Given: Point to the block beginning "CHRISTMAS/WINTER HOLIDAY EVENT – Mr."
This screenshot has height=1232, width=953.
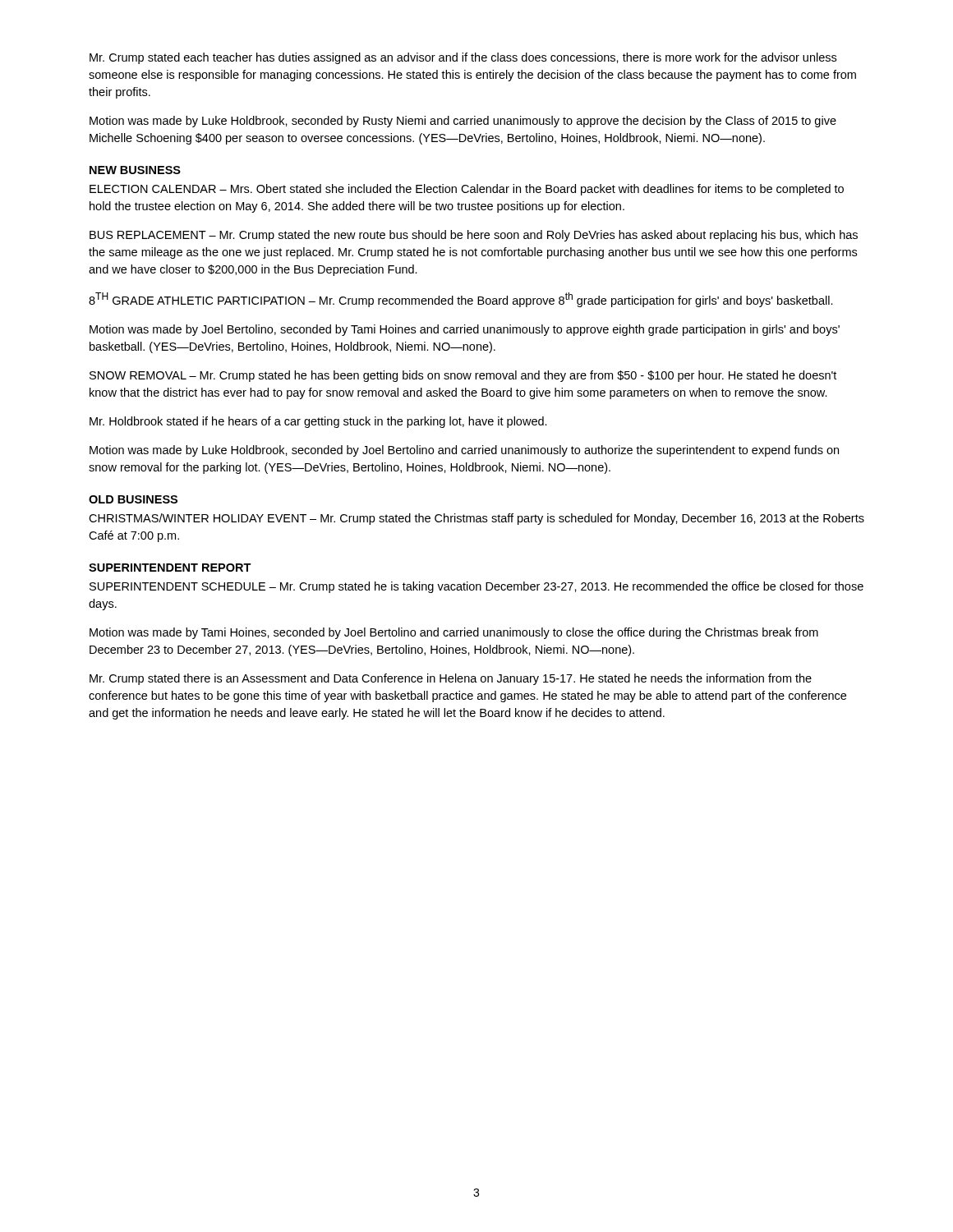Looking at the screenshot, I should pos(476,527).
